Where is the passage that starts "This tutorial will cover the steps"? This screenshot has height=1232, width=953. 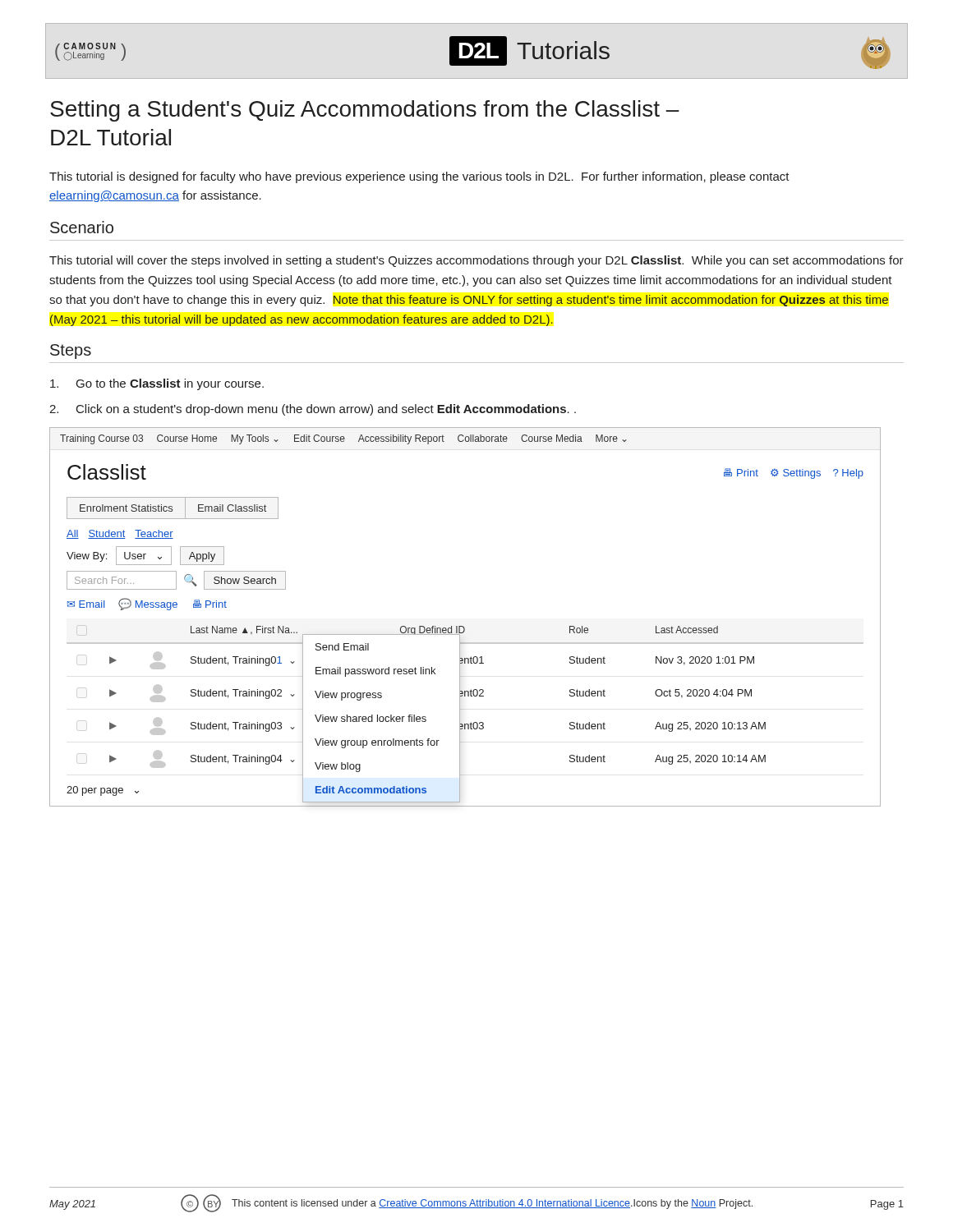coord(476,290)
